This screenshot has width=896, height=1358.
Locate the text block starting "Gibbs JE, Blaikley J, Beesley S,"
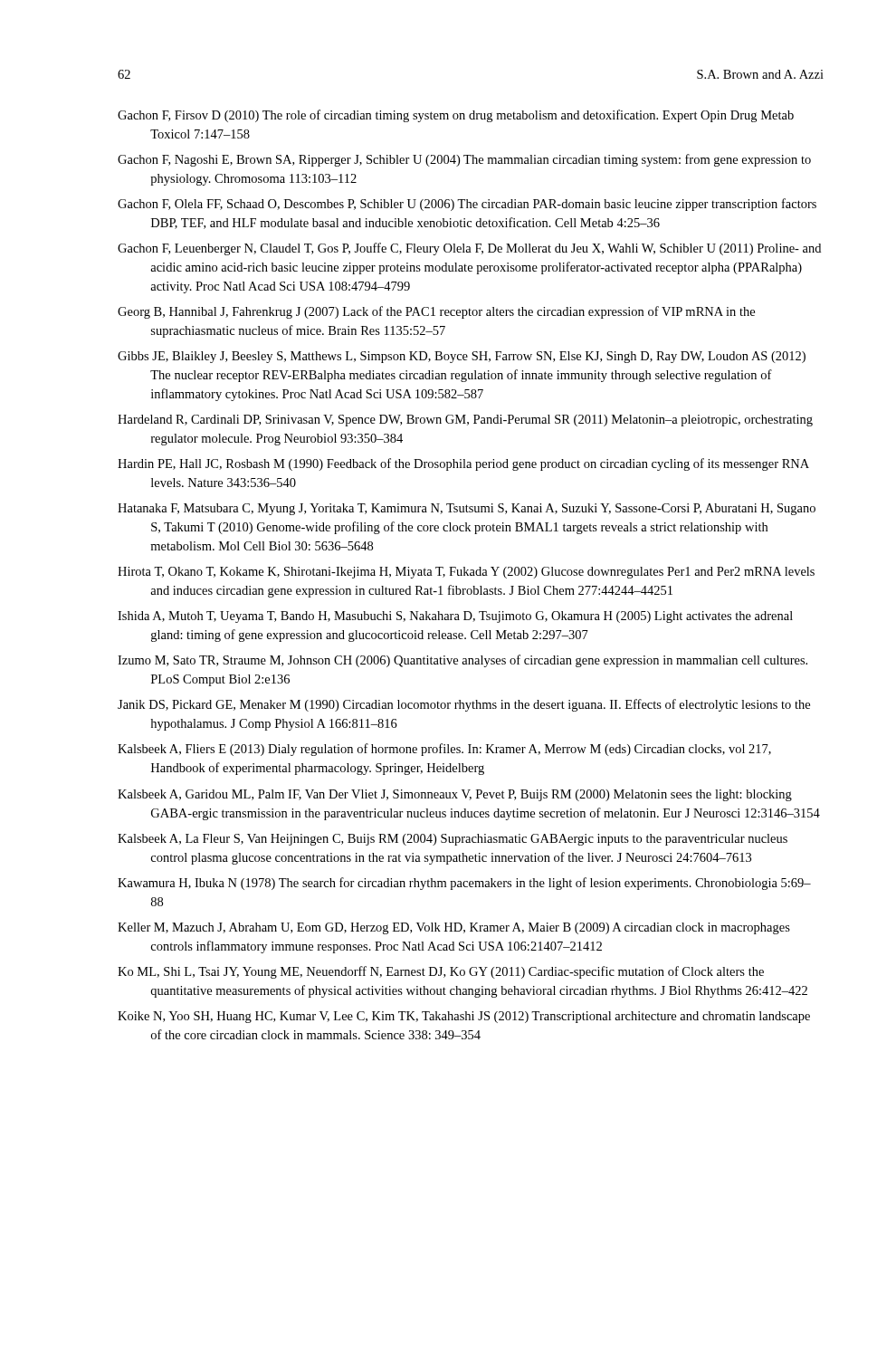[x=462, y=375]
